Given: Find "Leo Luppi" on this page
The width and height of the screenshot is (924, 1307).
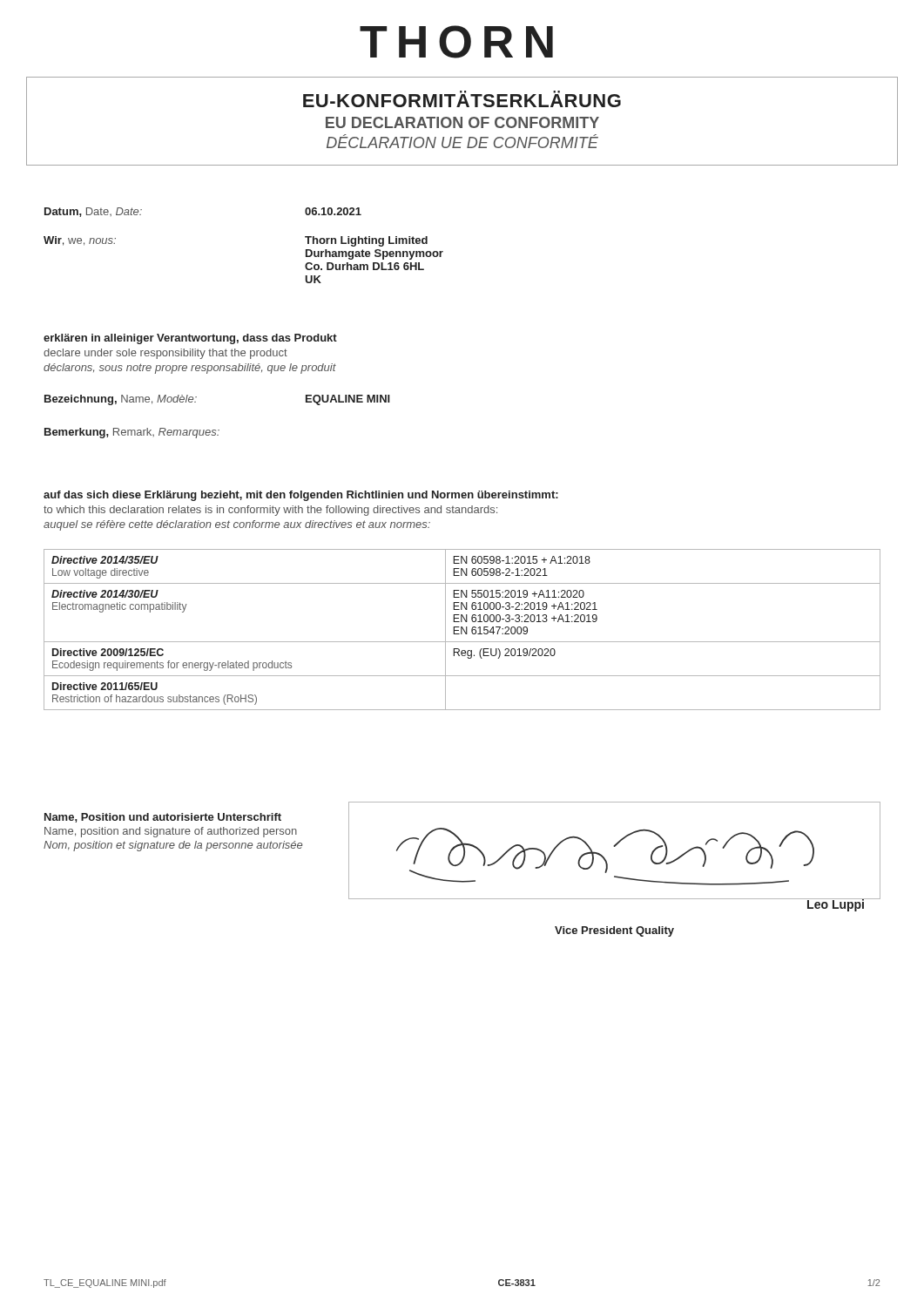Looking at the screenshot, I should (607, 904).
